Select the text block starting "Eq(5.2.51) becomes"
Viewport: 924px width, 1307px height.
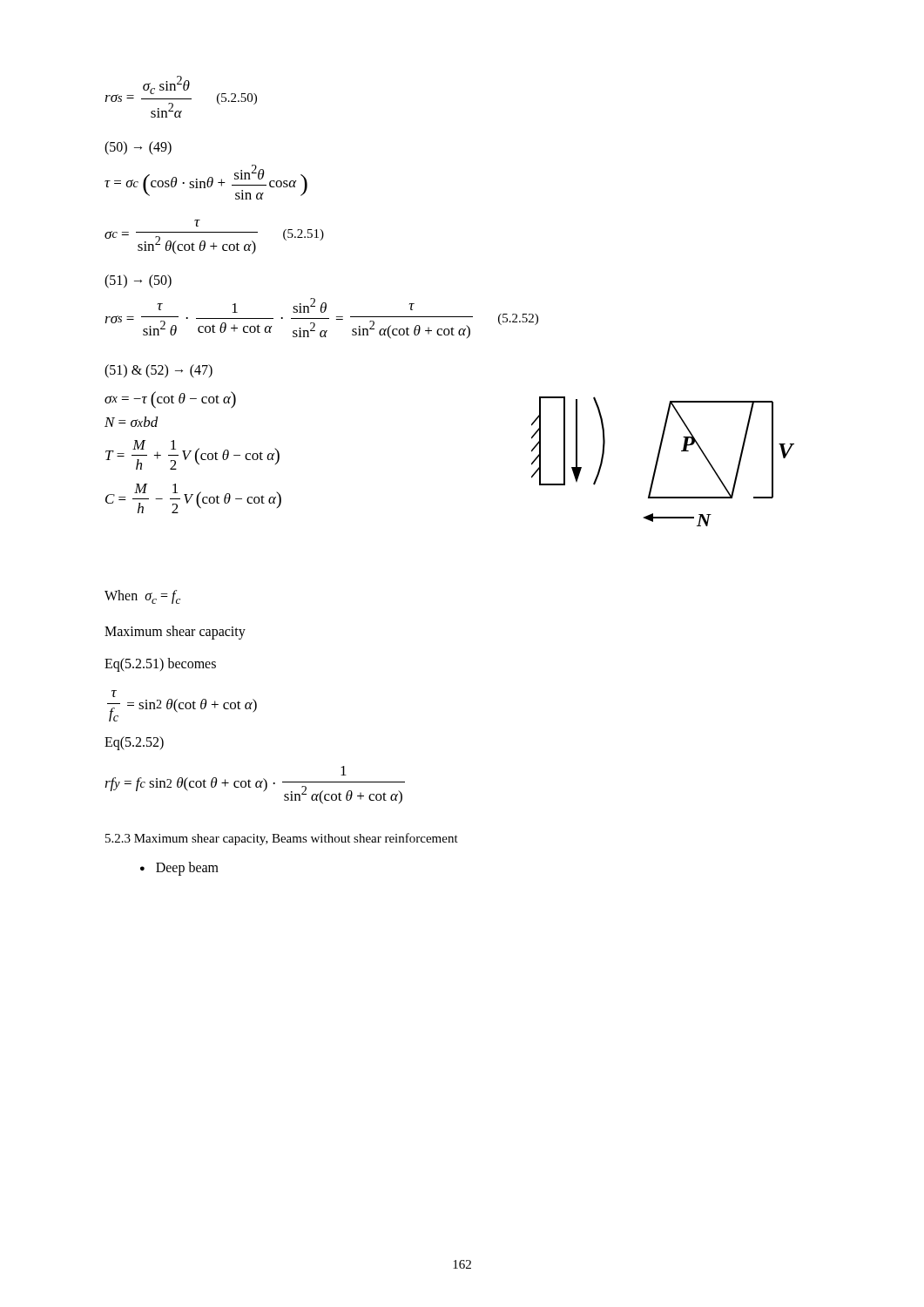click(160, 664)
